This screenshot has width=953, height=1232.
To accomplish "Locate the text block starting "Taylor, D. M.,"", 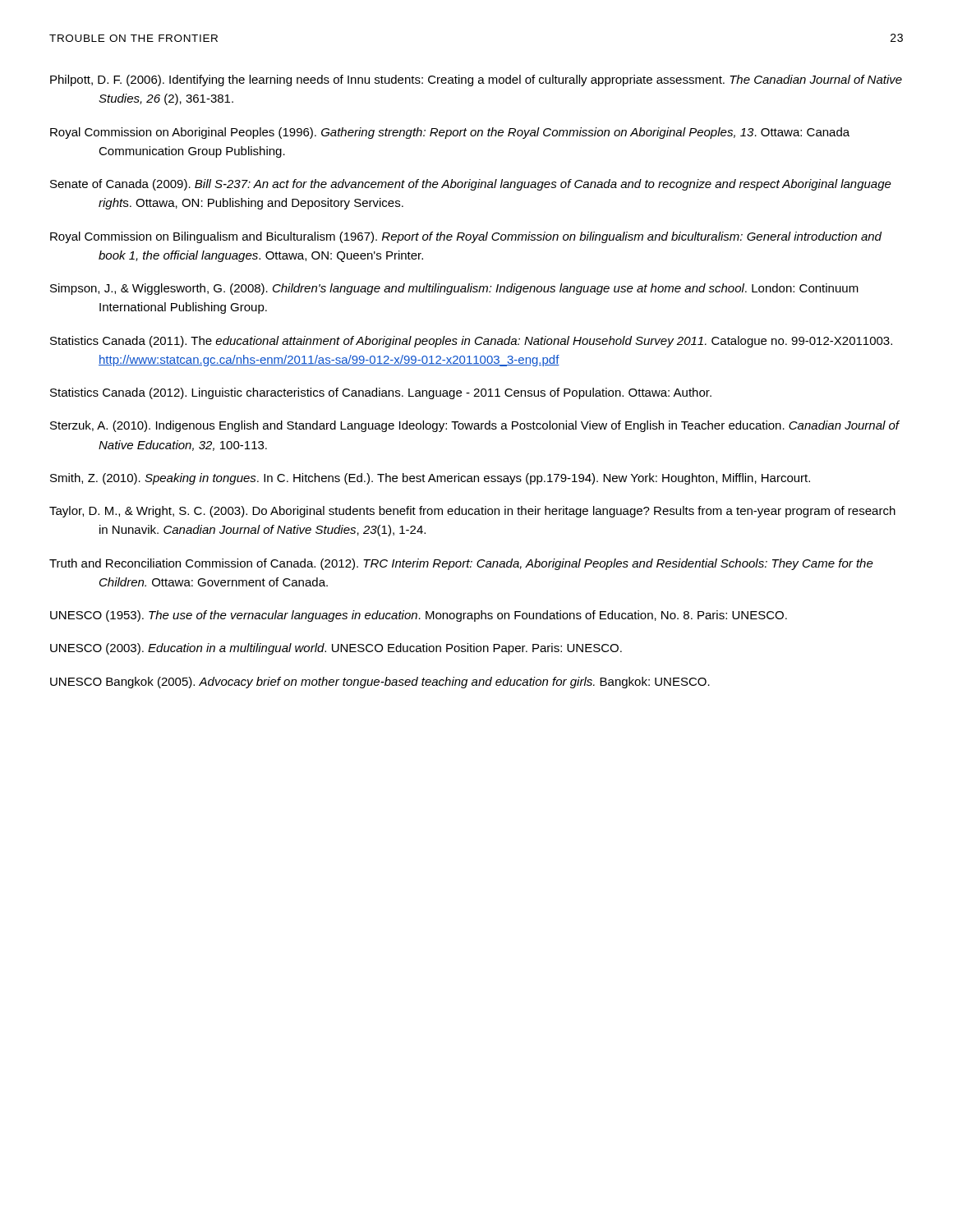I will [472, 520].
